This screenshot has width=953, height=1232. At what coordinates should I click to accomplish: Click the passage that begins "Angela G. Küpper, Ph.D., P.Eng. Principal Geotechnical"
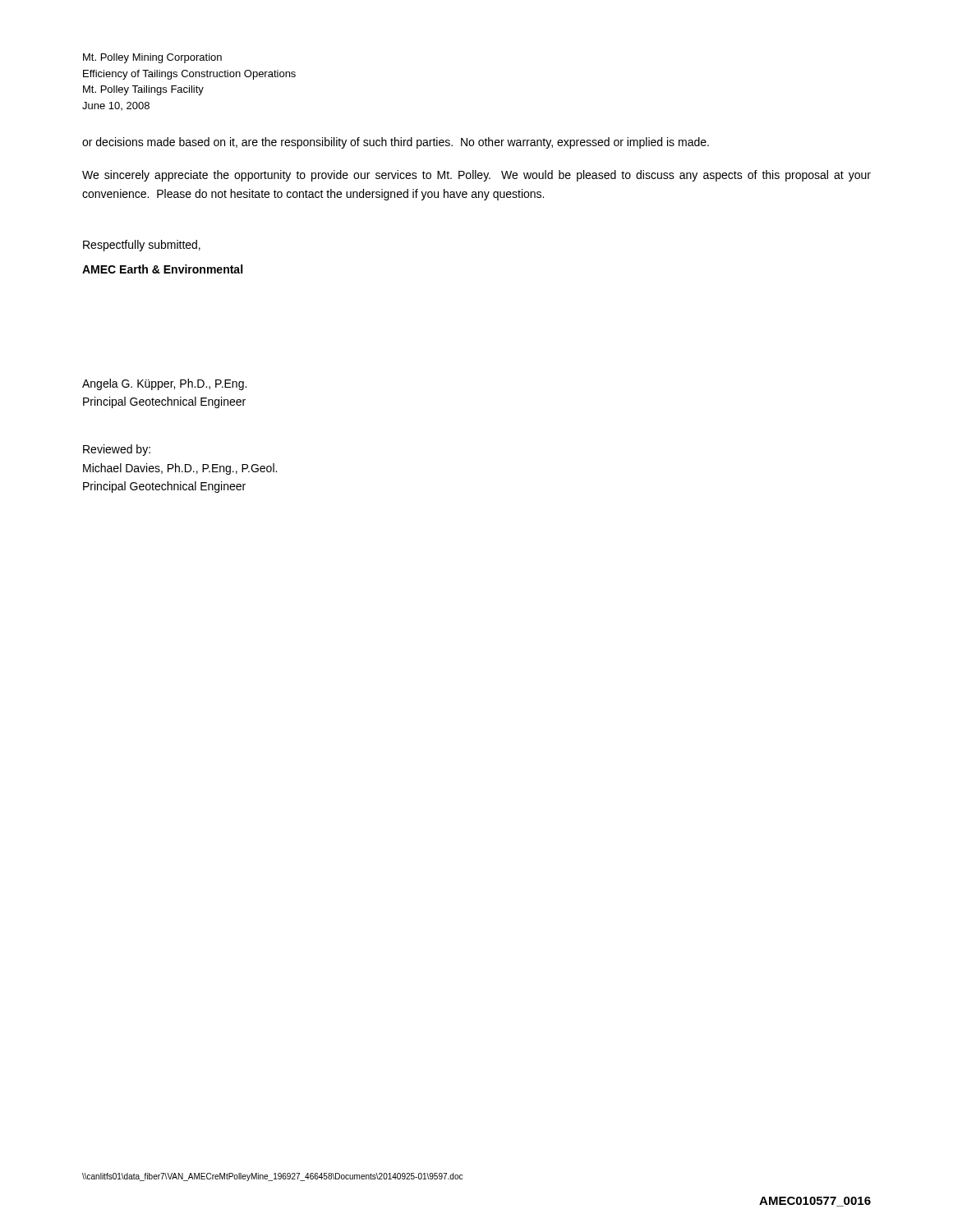click(165, 392)
